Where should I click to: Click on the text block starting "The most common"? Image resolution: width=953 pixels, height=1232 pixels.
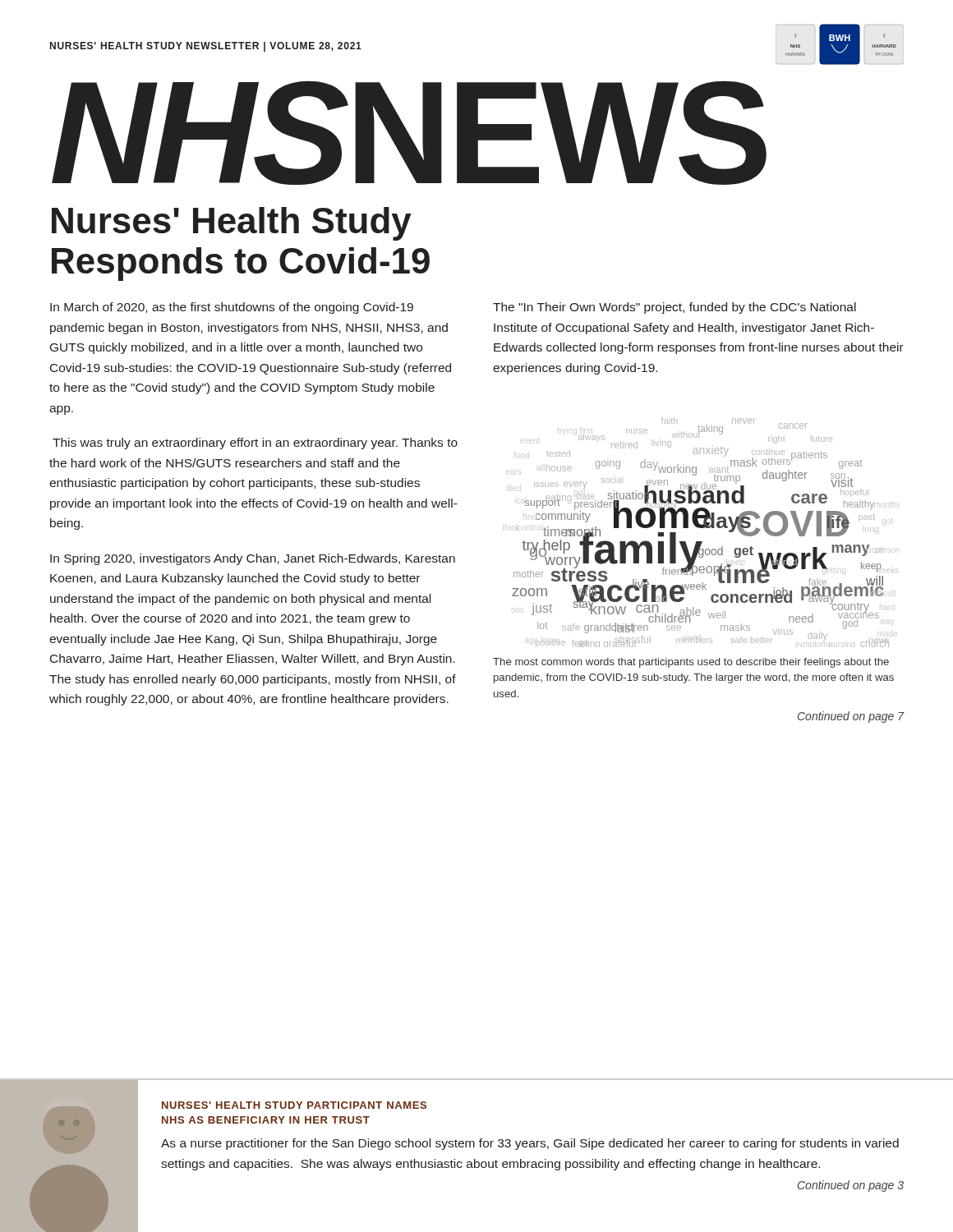click(694, 678)
